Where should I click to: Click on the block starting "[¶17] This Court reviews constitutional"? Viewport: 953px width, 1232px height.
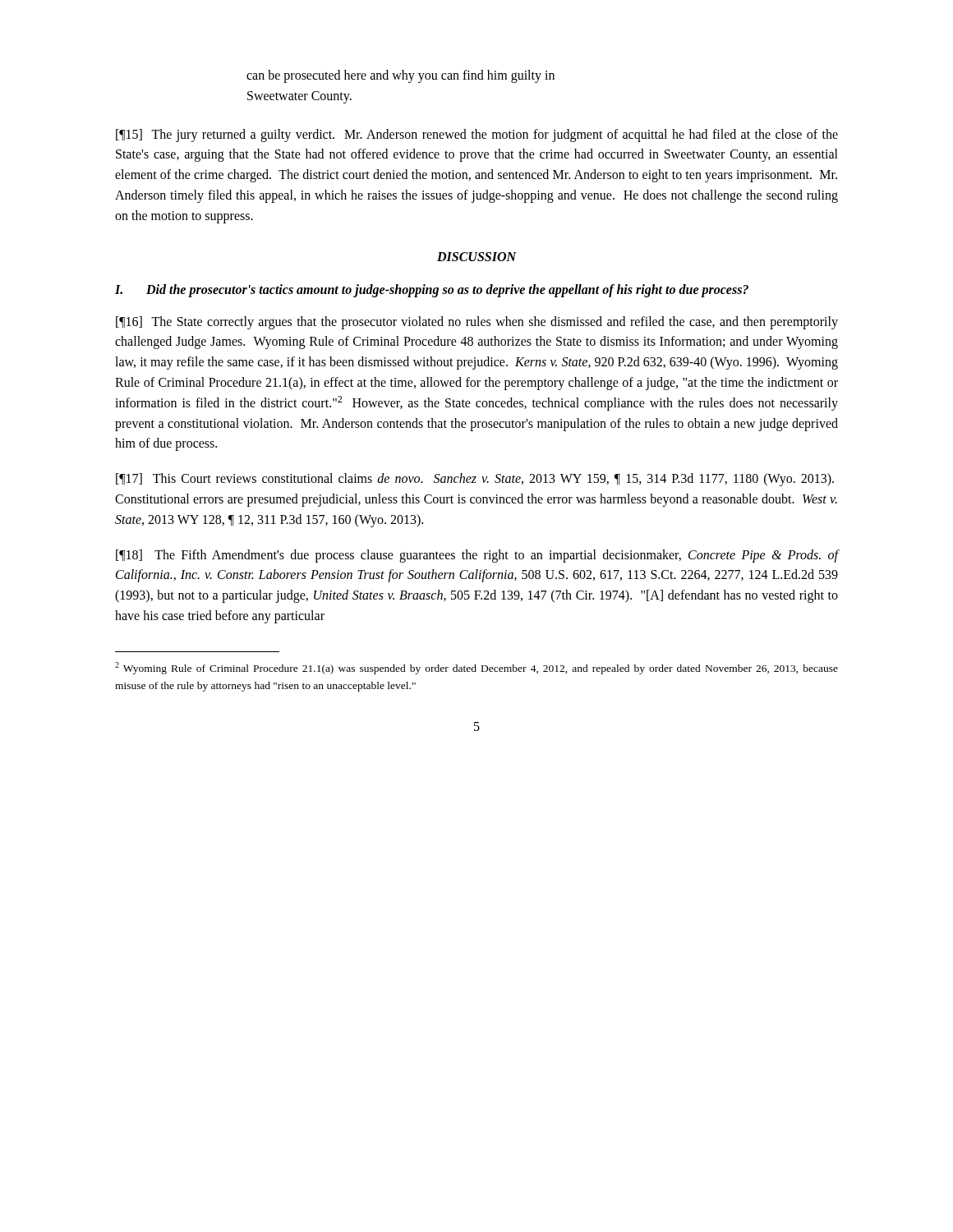point(476,500)
